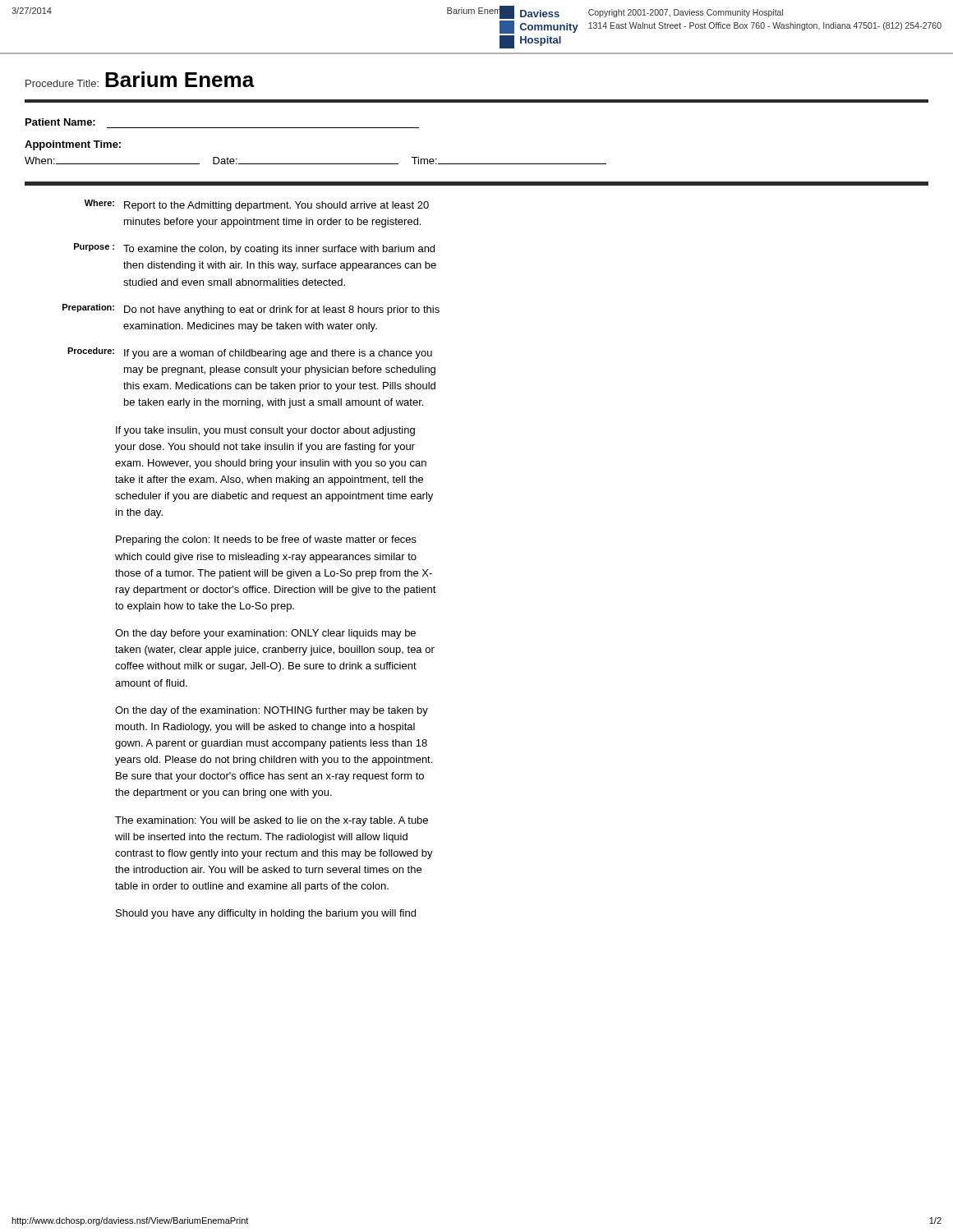Navigate to the text starting "Patient Name:"
The height and width of the screenshot is (1232, 953).
222,121
